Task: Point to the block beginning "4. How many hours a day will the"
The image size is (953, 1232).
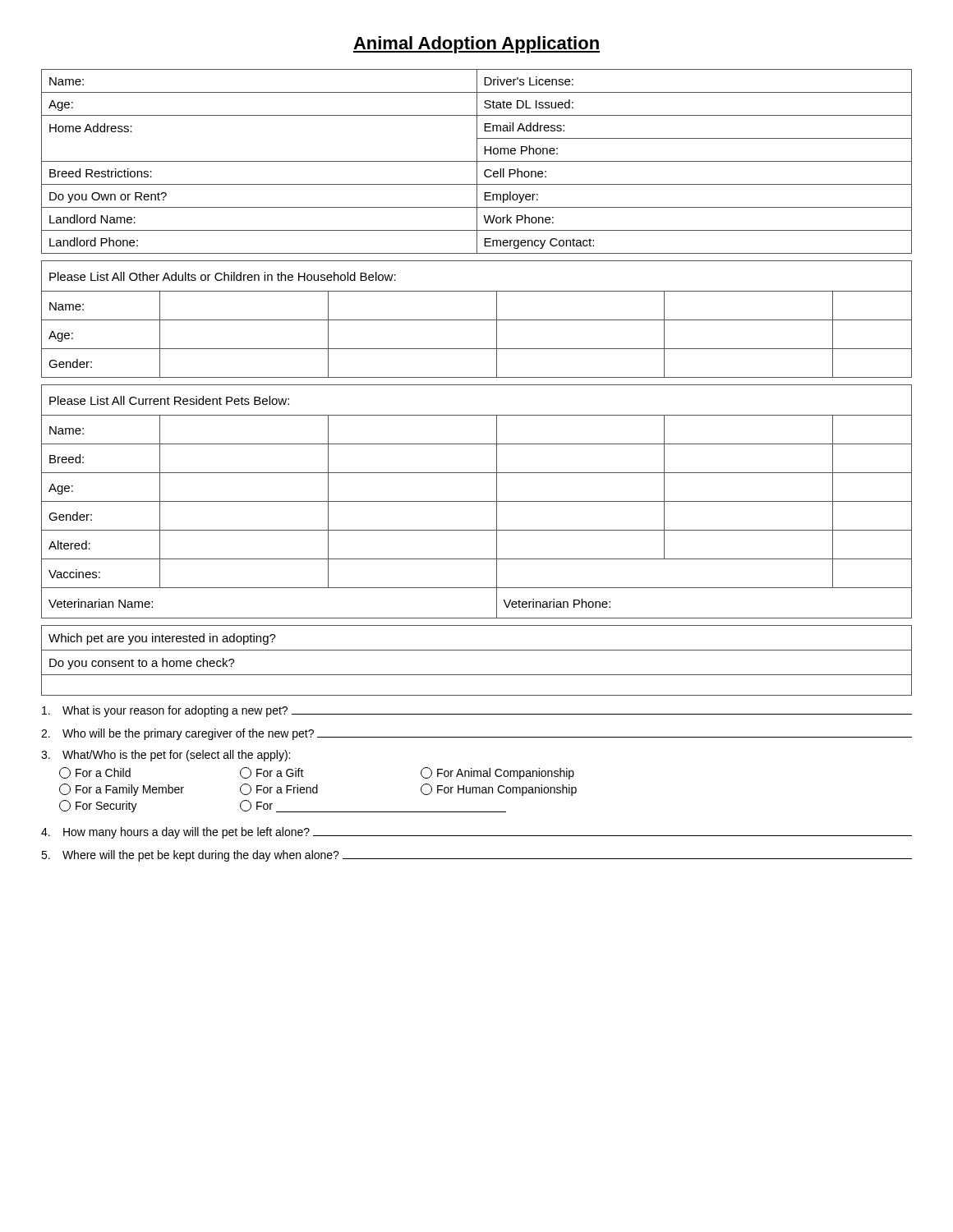Action: pyautogui.click(x=476, y=831)
